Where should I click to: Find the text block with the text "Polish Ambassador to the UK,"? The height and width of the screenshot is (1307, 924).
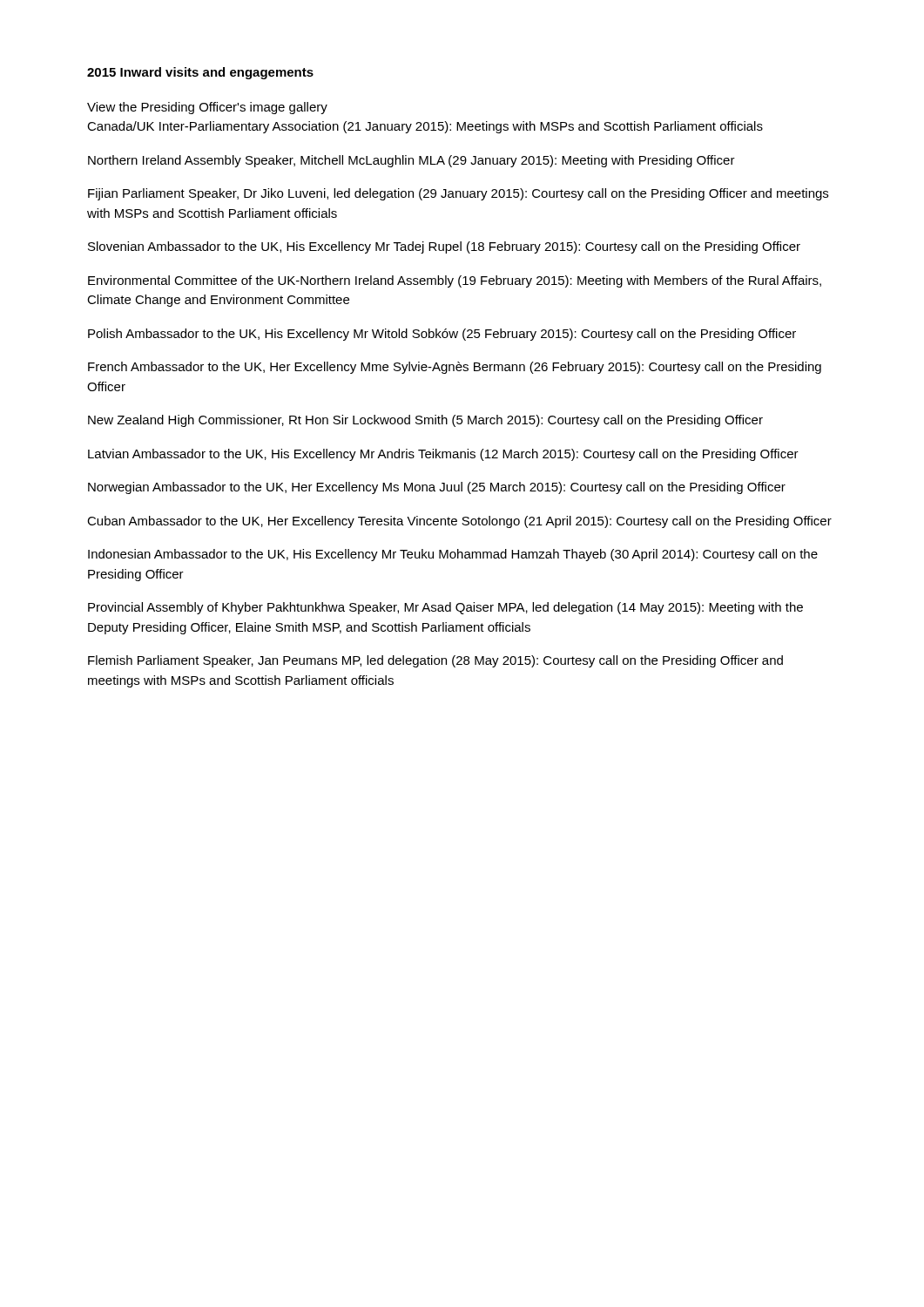[442, 333]
